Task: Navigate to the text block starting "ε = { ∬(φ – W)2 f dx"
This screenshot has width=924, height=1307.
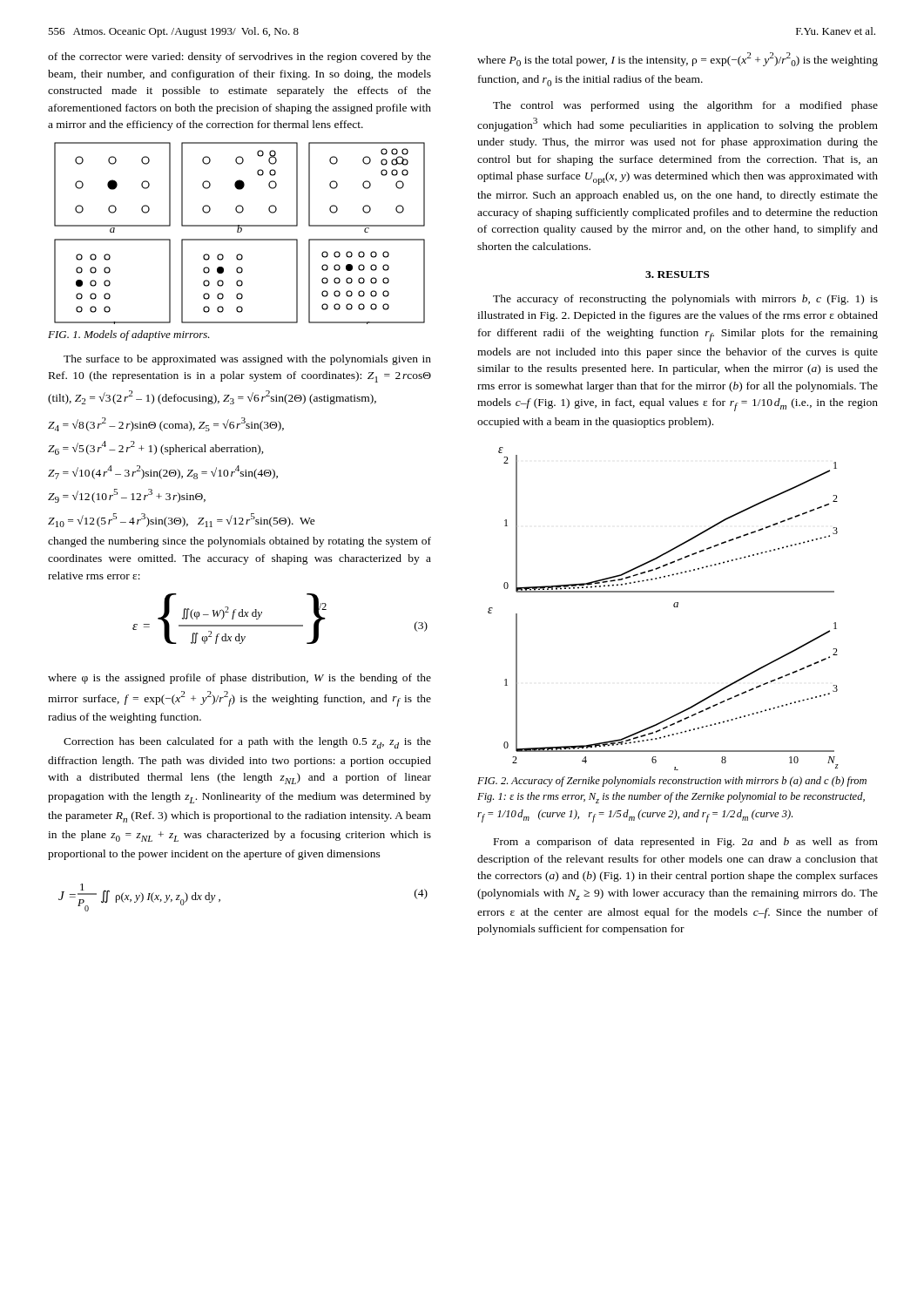Action: pyautogui.click(x=239, y=626)
